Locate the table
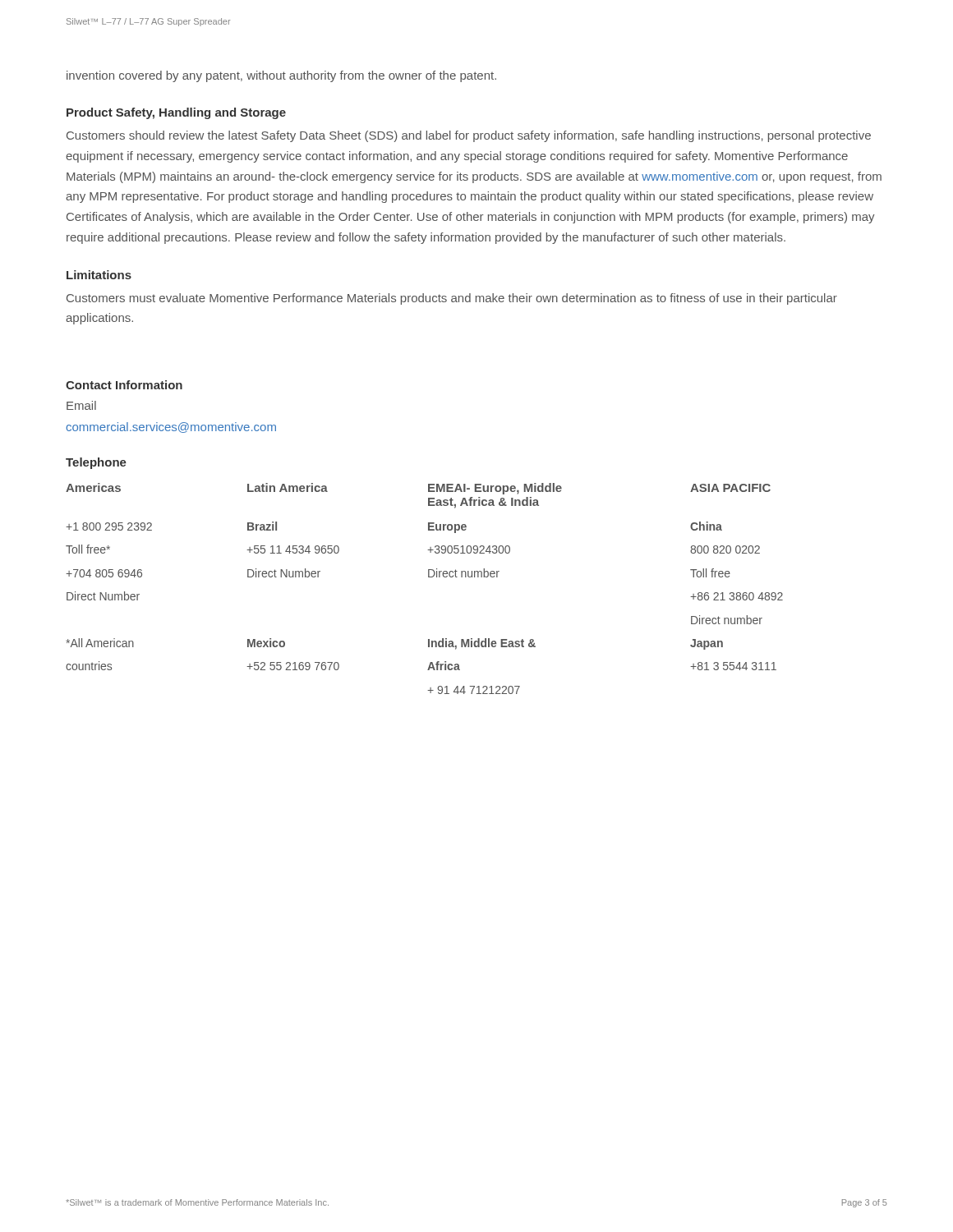 click(x=476, y=589)
